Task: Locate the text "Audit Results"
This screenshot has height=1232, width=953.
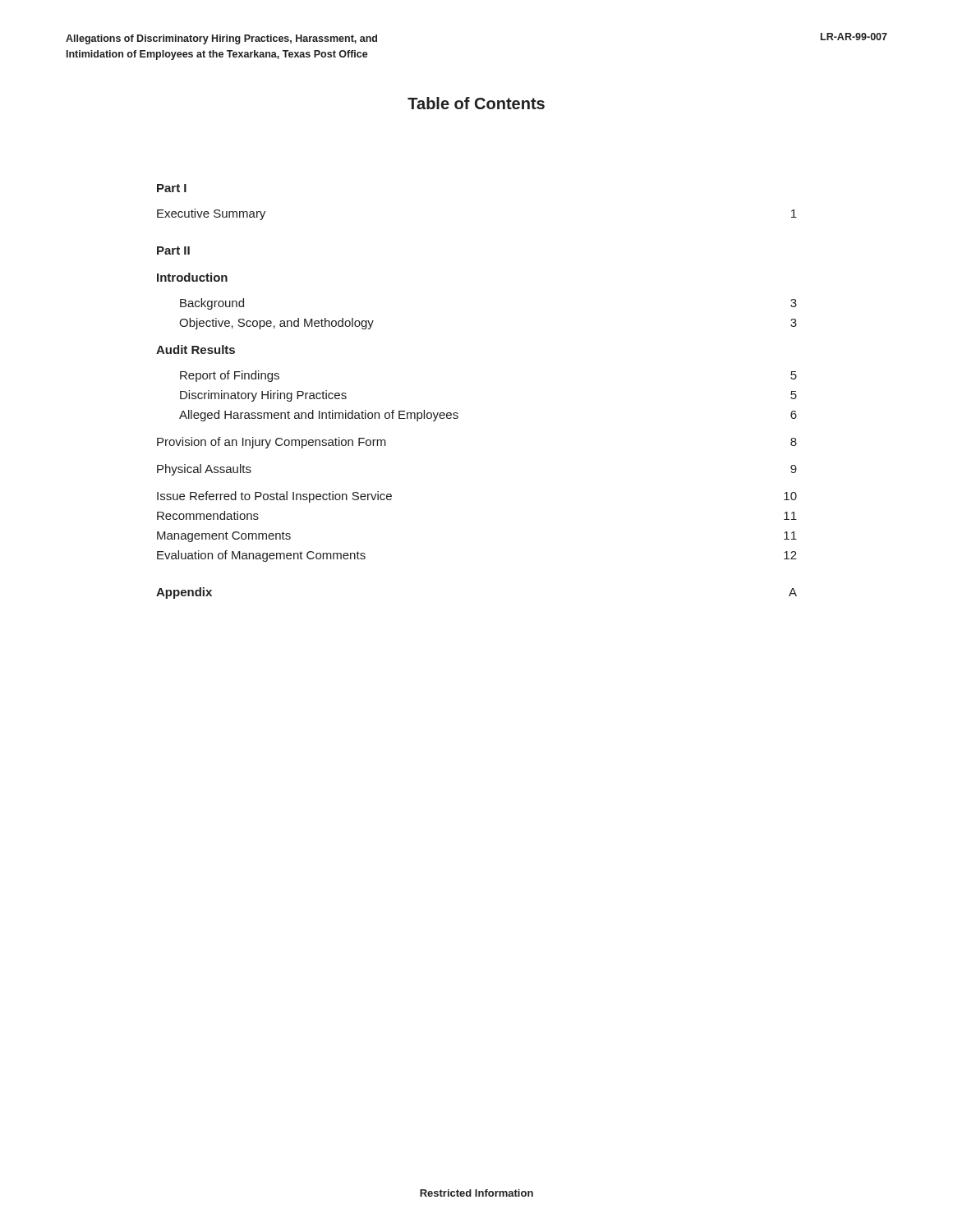Action: 196,349
